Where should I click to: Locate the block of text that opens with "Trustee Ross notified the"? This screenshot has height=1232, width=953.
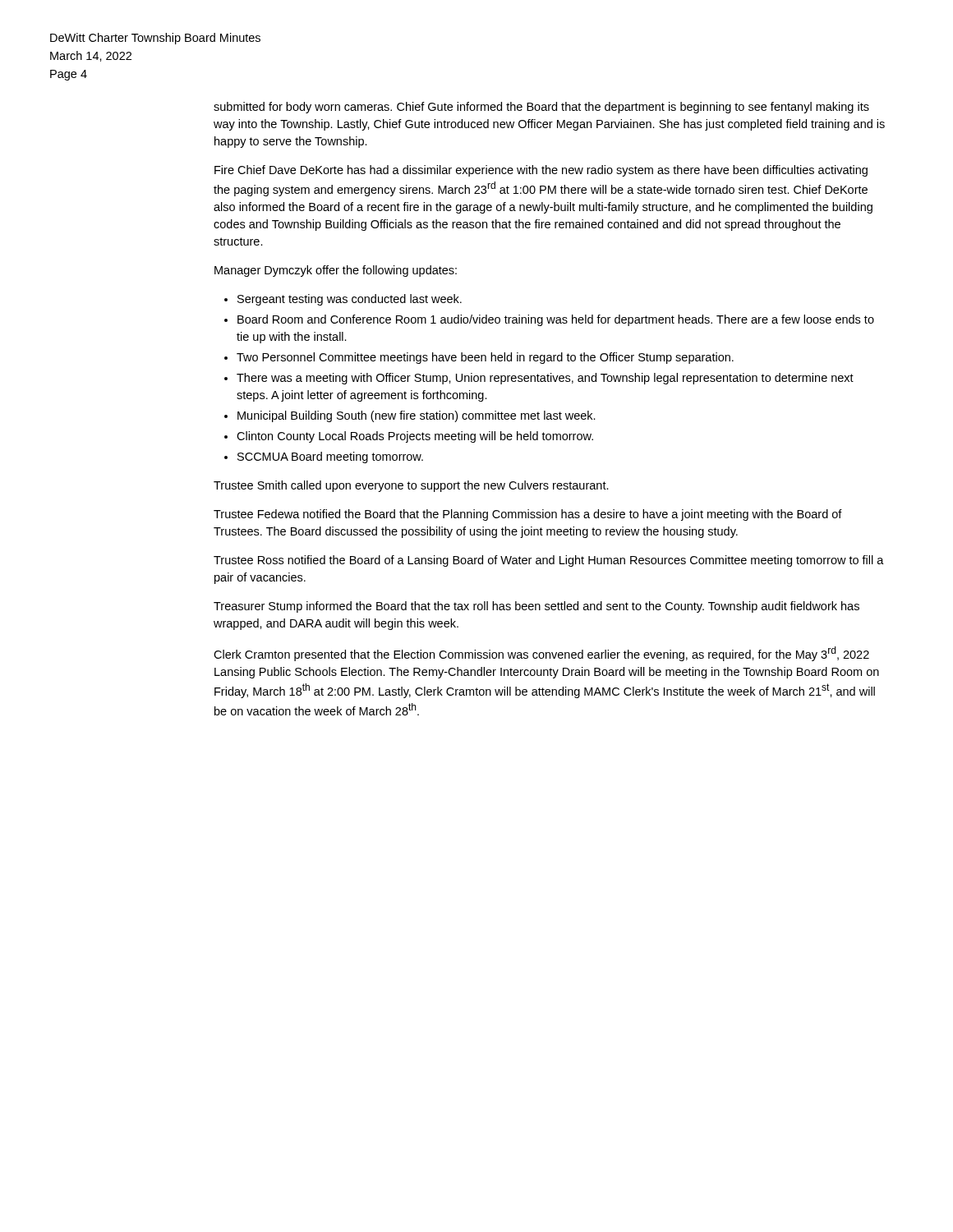[550, 569]
